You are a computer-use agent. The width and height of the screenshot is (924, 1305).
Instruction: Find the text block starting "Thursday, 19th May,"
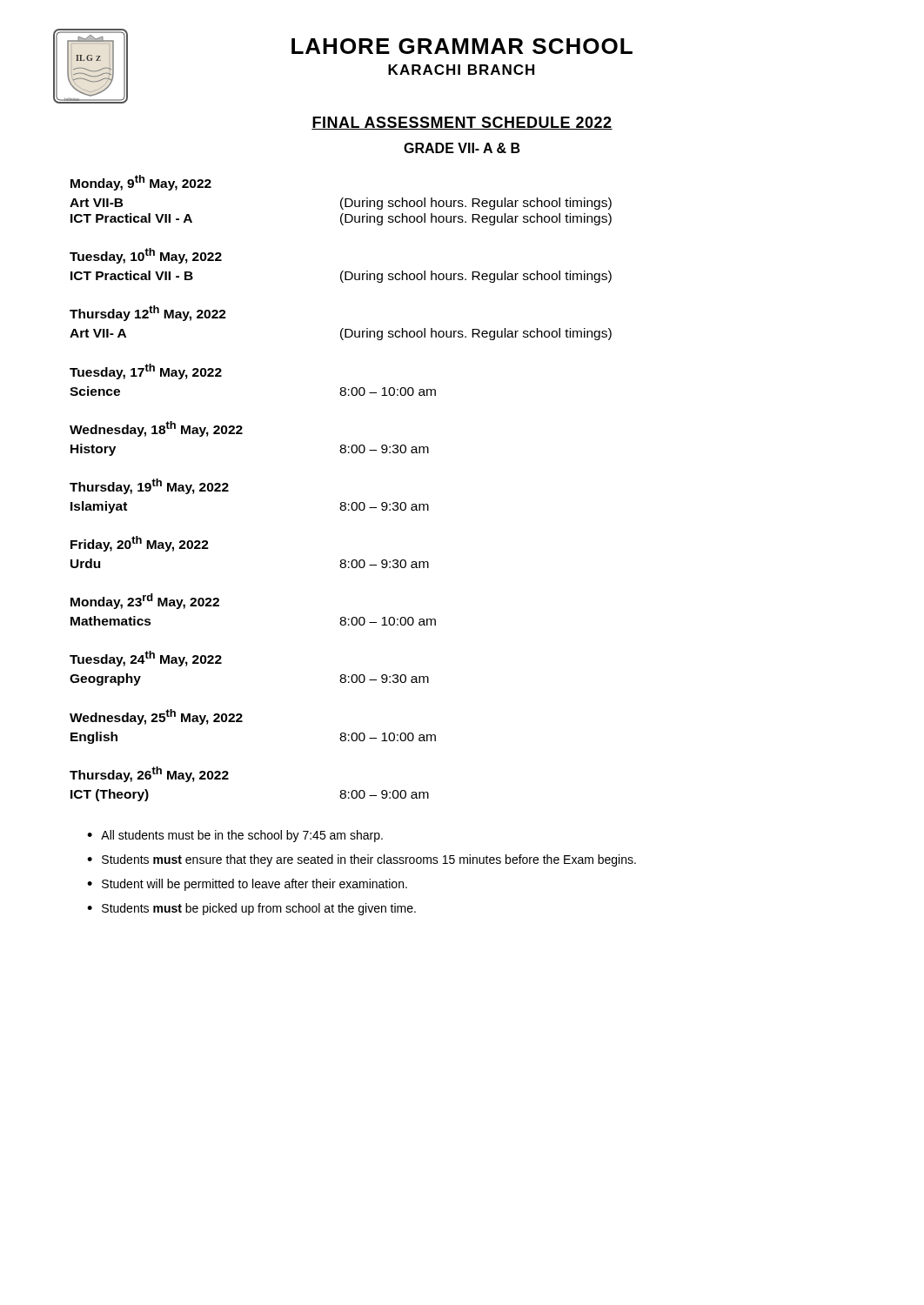click(149, 486)
